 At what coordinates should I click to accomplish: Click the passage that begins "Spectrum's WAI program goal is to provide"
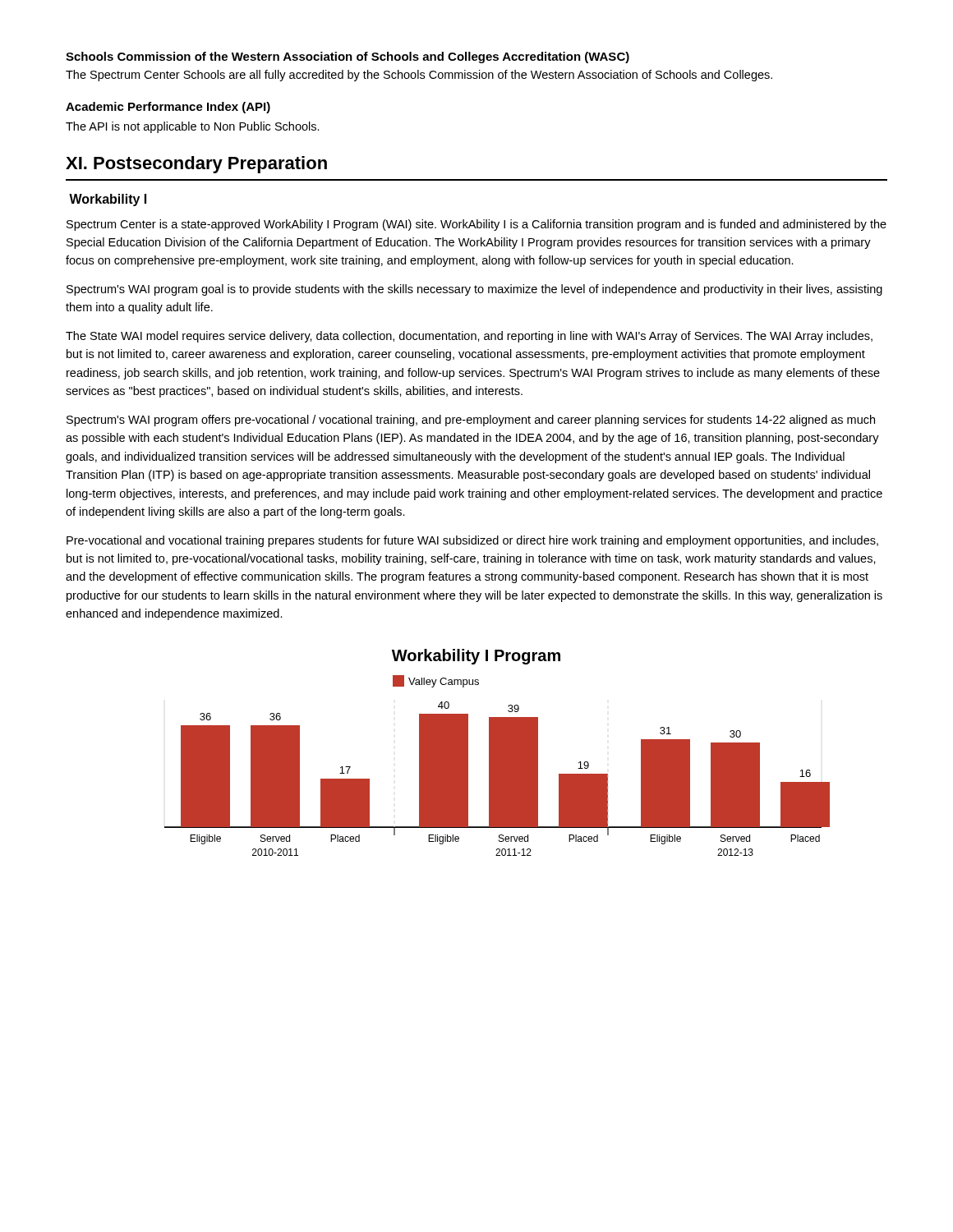tap(474, 298)
